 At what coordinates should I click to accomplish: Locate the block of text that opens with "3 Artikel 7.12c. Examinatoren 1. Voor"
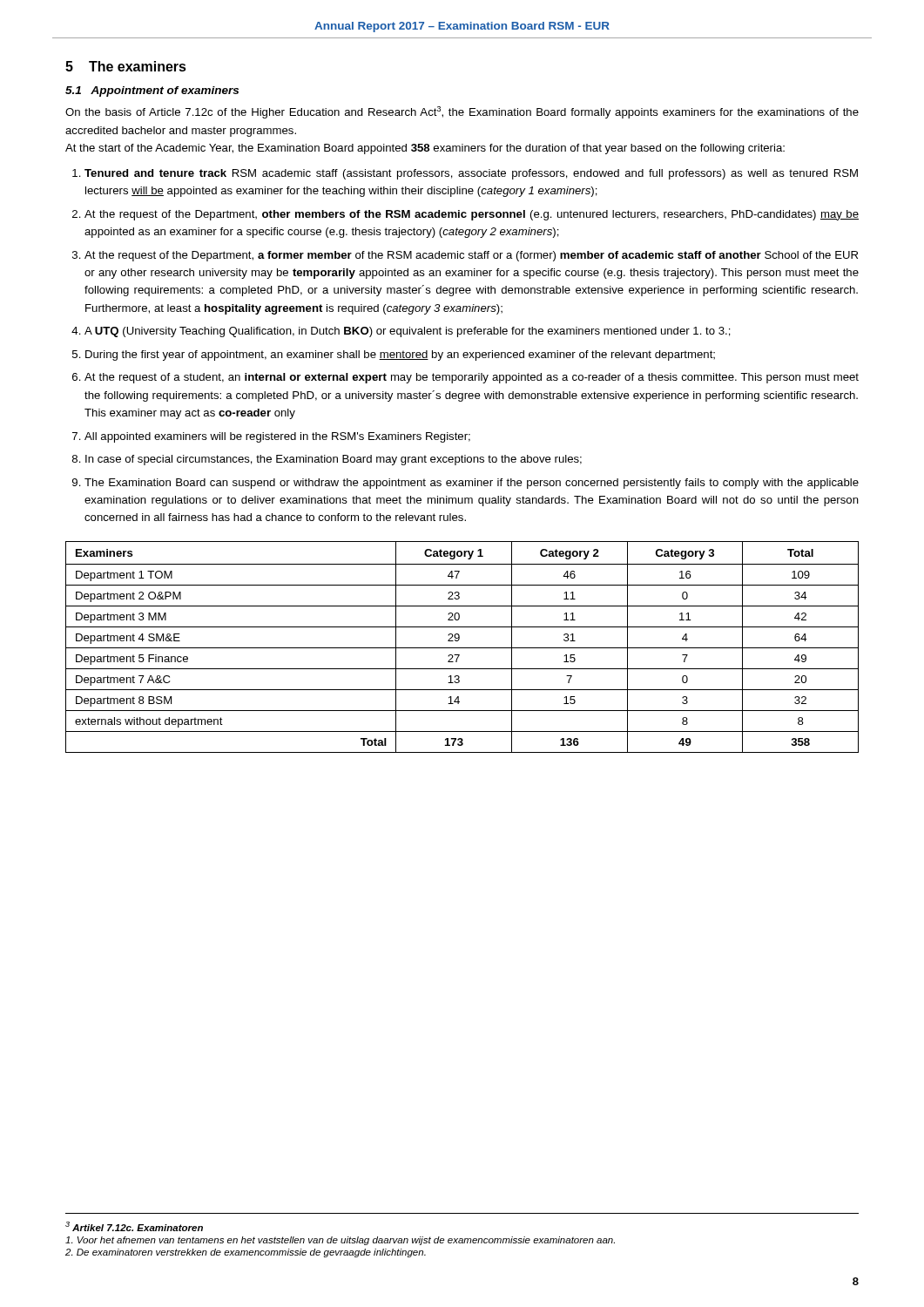click(x=462, y=1239)
